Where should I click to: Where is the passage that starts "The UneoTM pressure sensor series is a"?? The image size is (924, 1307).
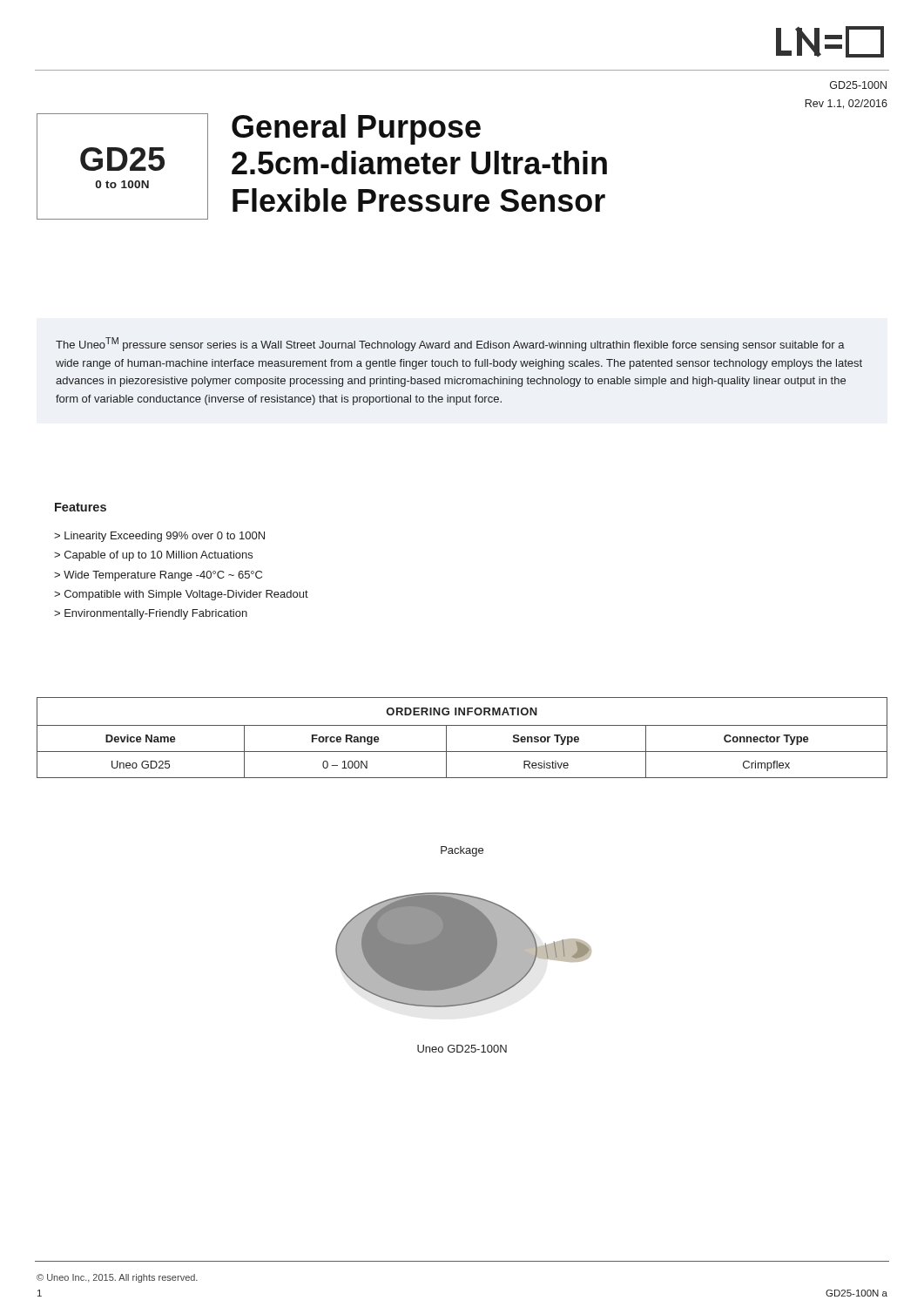tap(462, 371)
